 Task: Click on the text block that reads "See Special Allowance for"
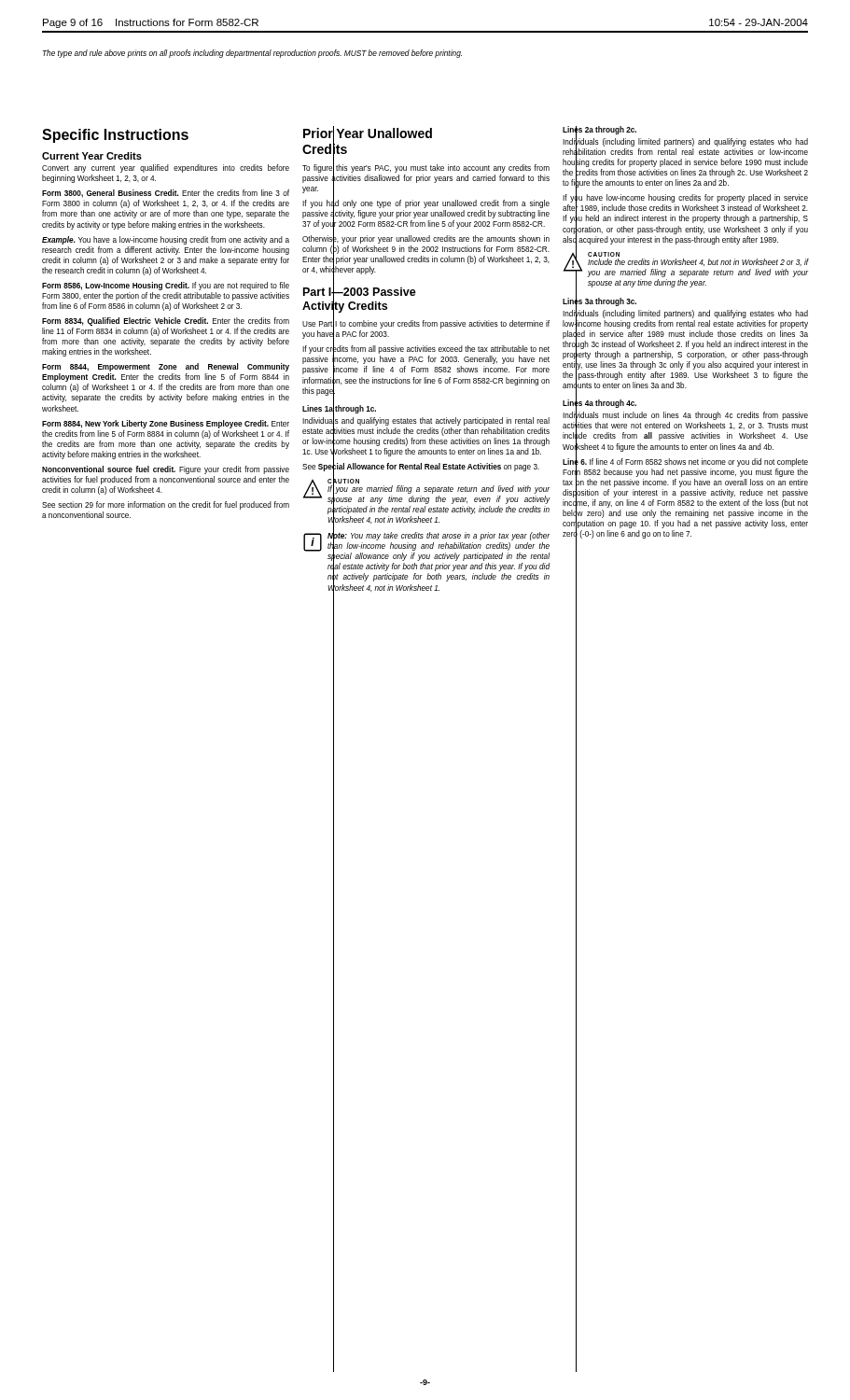click(x=421, y=467)
